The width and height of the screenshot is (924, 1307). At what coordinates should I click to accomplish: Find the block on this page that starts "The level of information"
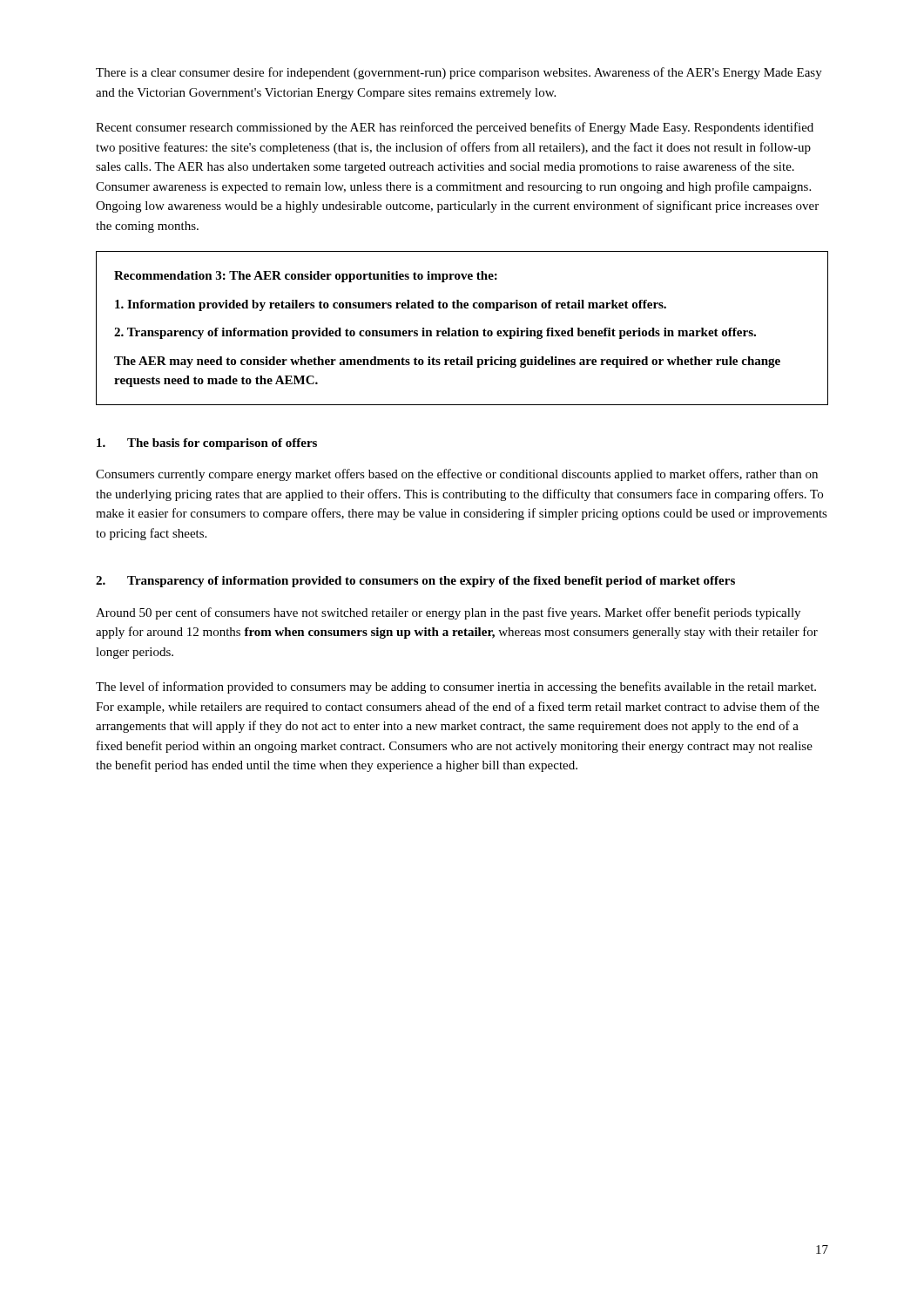click(x=462, y=726)
